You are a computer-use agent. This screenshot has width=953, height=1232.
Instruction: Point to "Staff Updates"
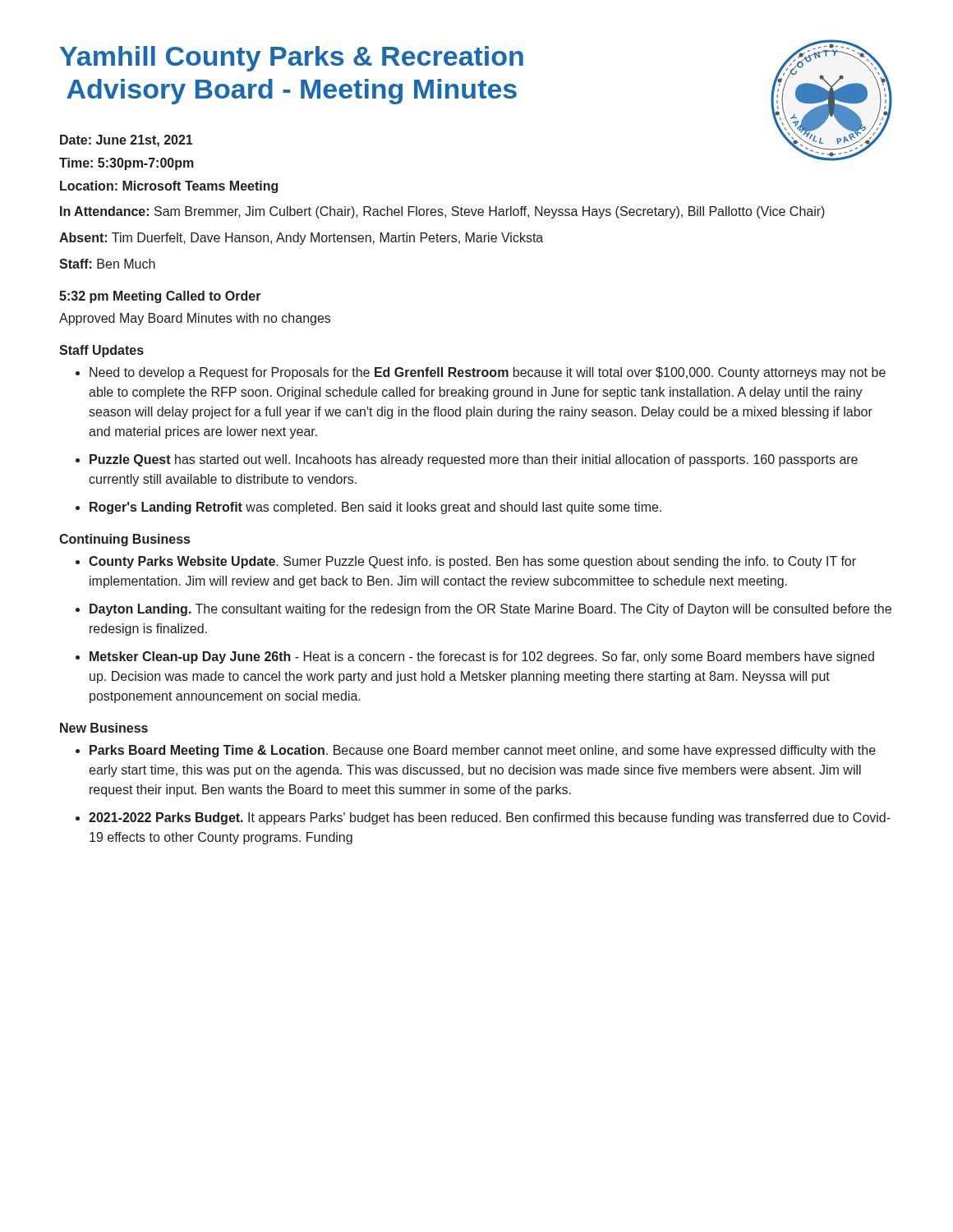pos(102,350)
